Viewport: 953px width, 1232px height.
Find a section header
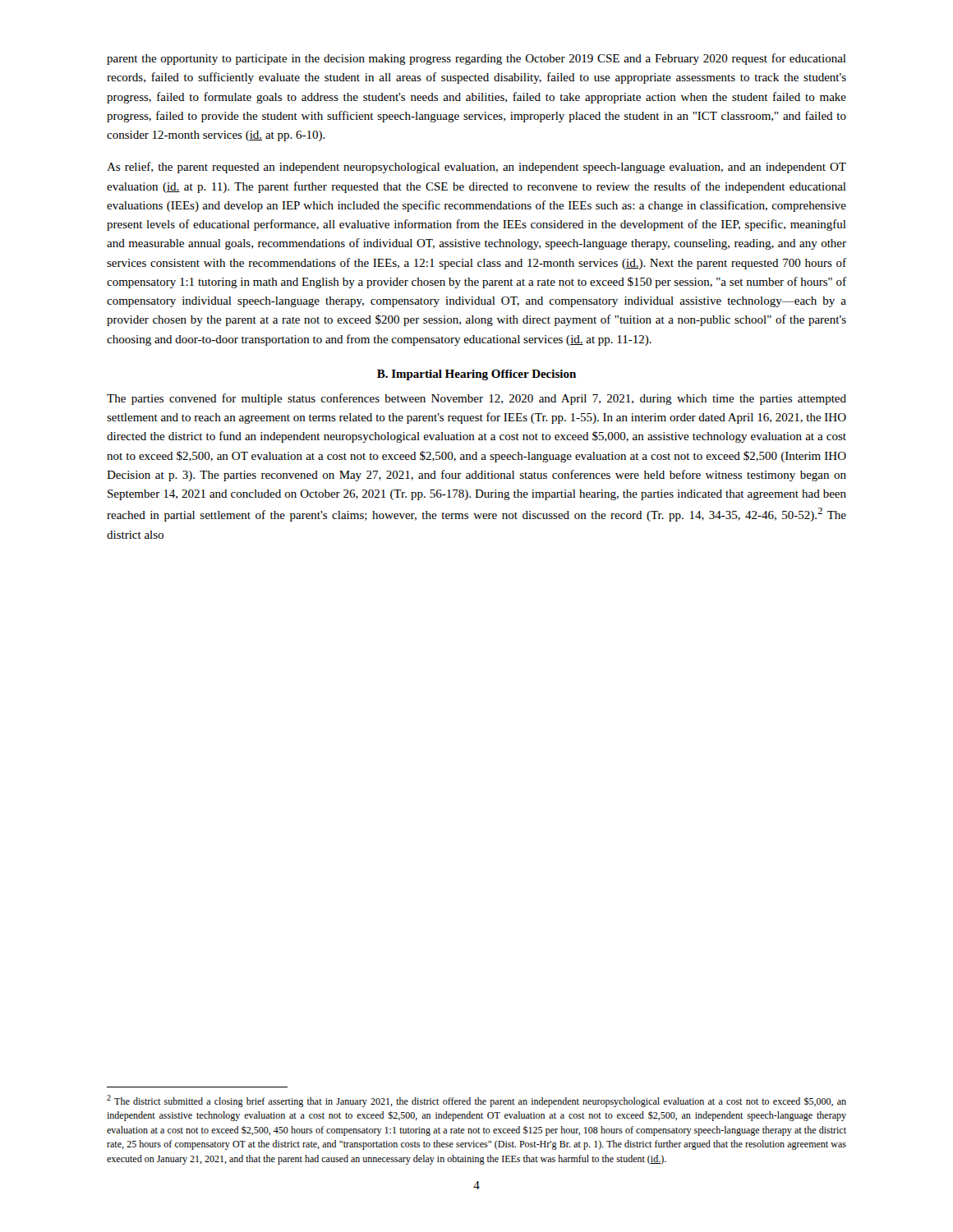[476, 373]
